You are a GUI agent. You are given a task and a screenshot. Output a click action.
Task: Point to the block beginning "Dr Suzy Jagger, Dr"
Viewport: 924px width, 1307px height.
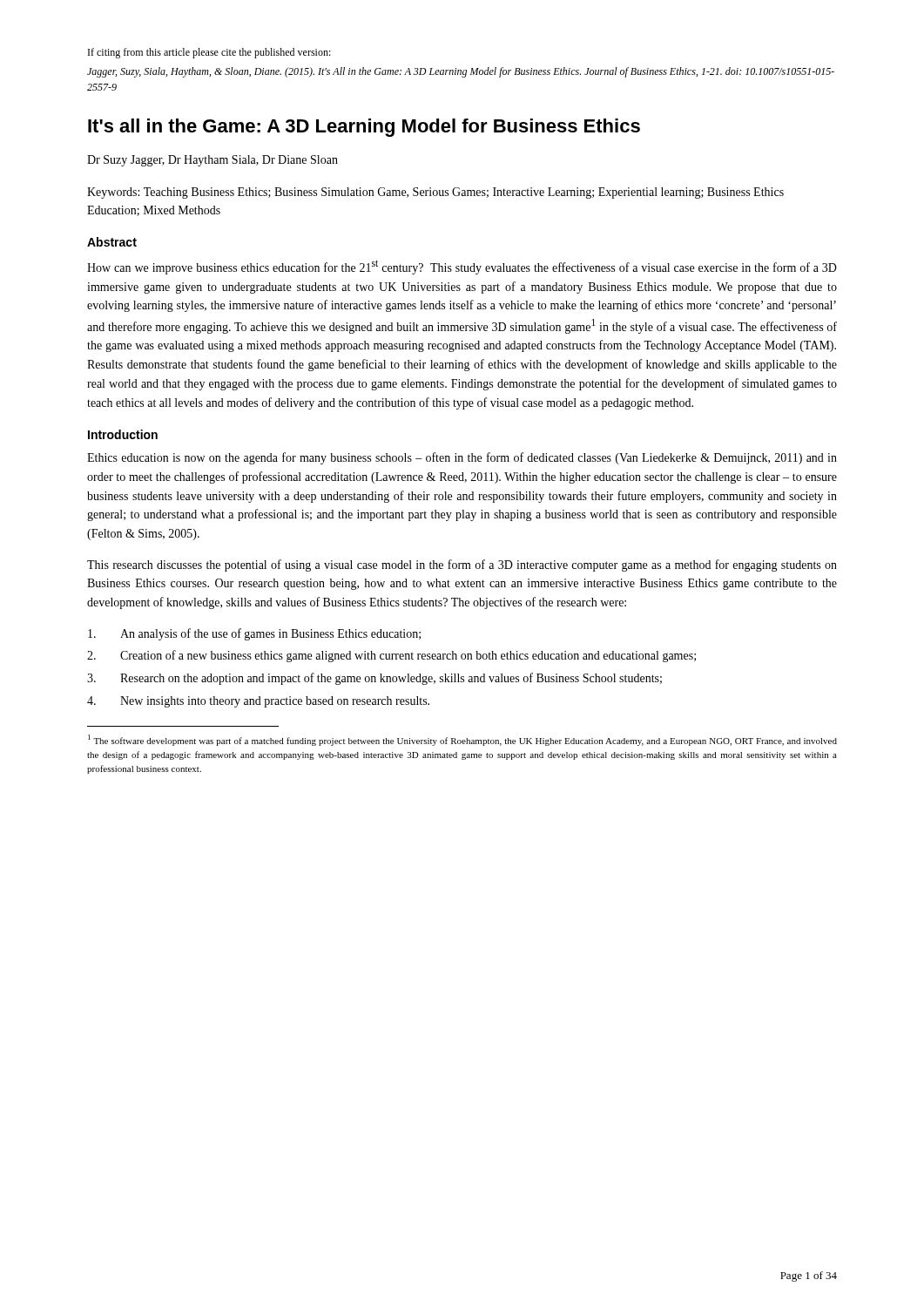tap(212, 160)
